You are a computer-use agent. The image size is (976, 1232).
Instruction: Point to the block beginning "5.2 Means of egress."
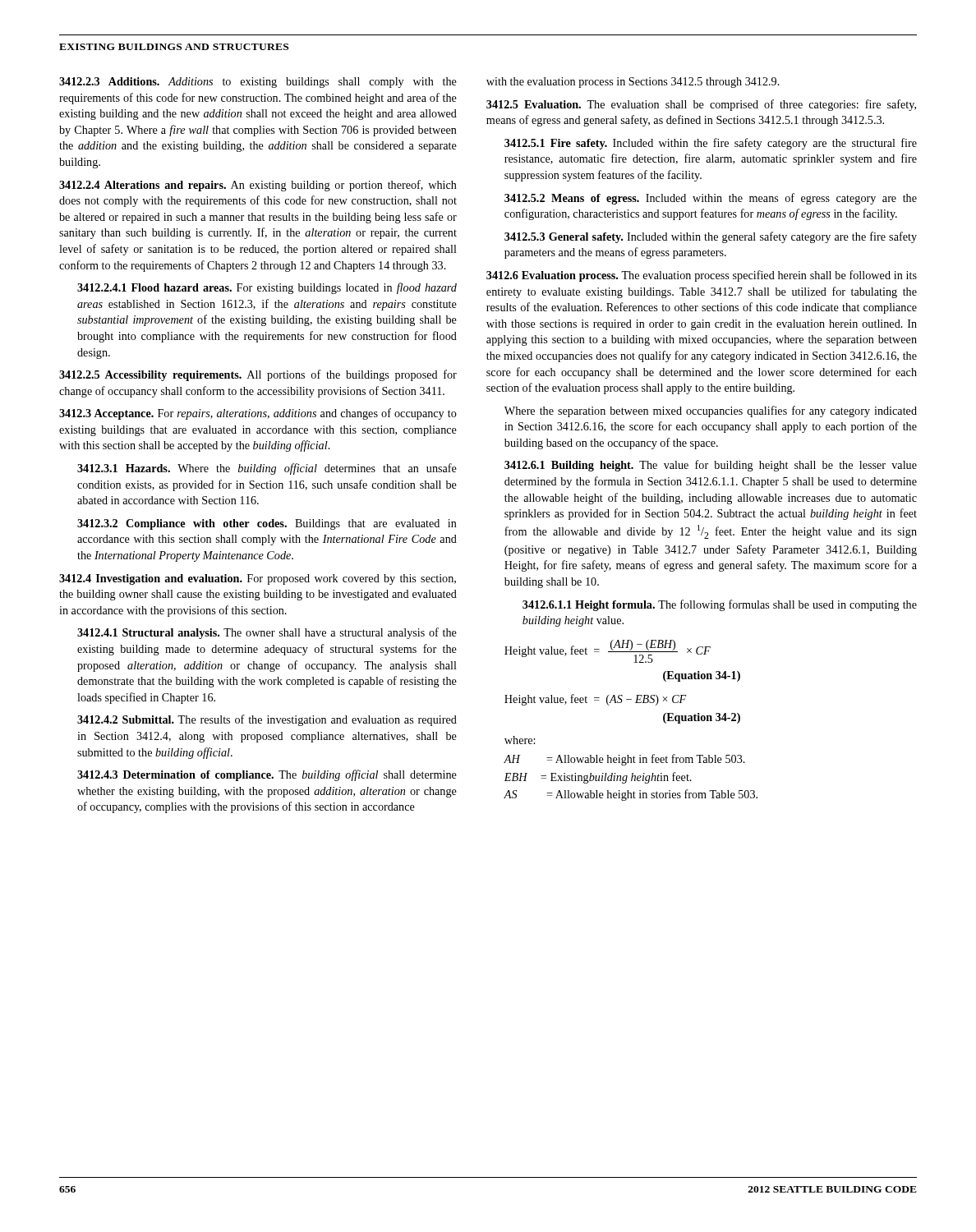tap(711, 206)
